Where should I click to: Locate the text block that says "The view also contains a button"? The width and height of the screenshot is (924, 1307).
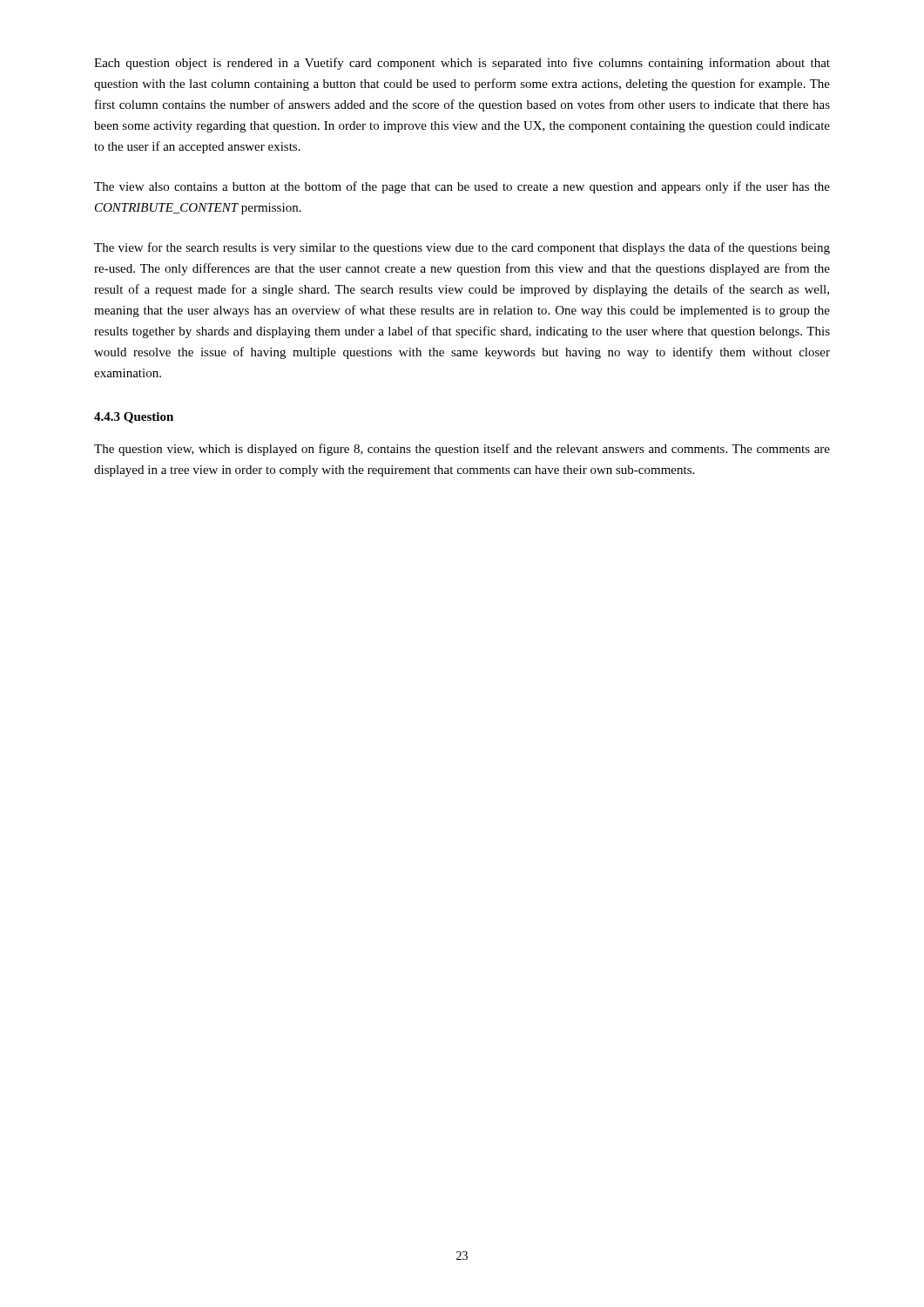(x=462, y=197)
